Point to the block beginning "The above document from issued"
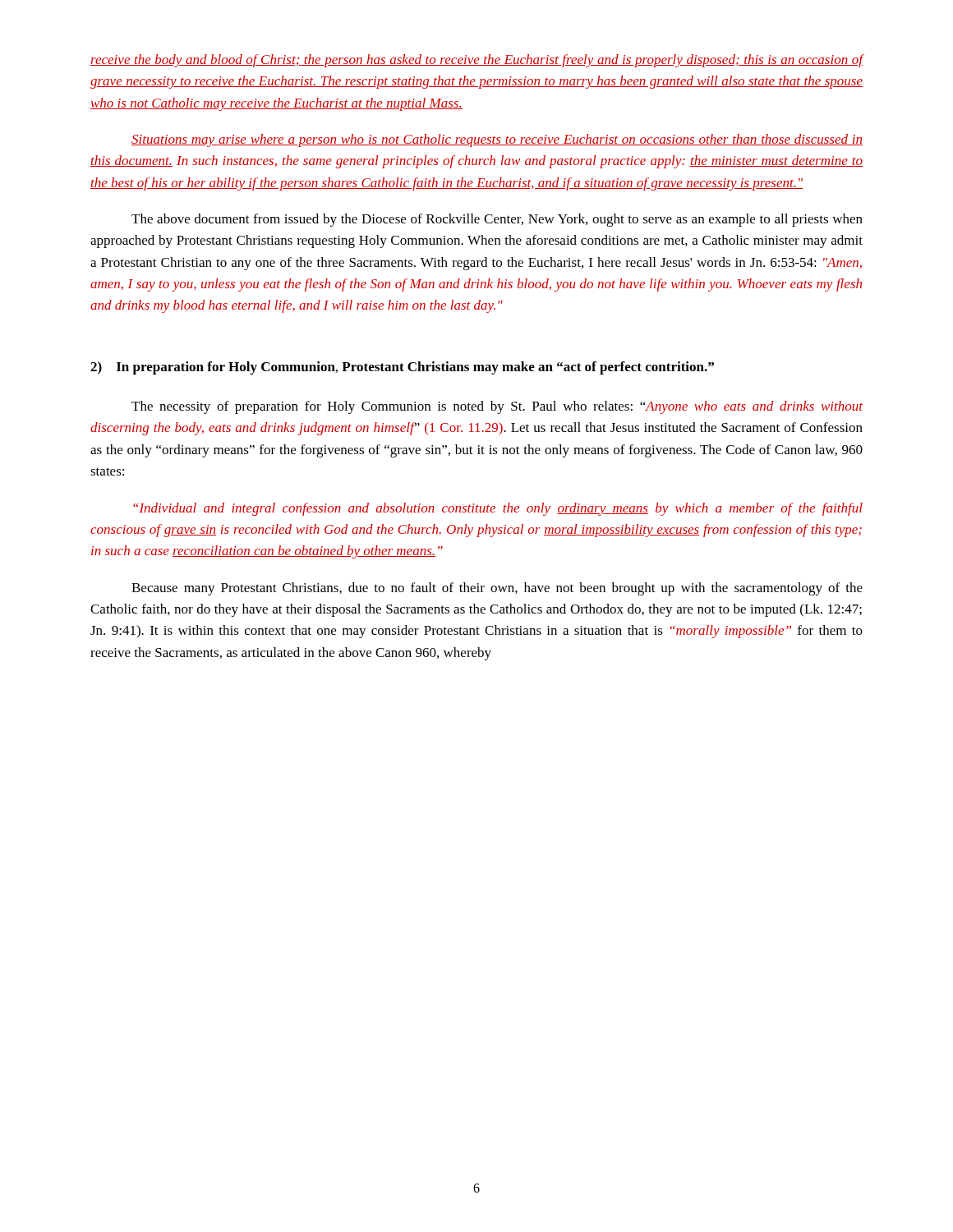 click(476, 262)
